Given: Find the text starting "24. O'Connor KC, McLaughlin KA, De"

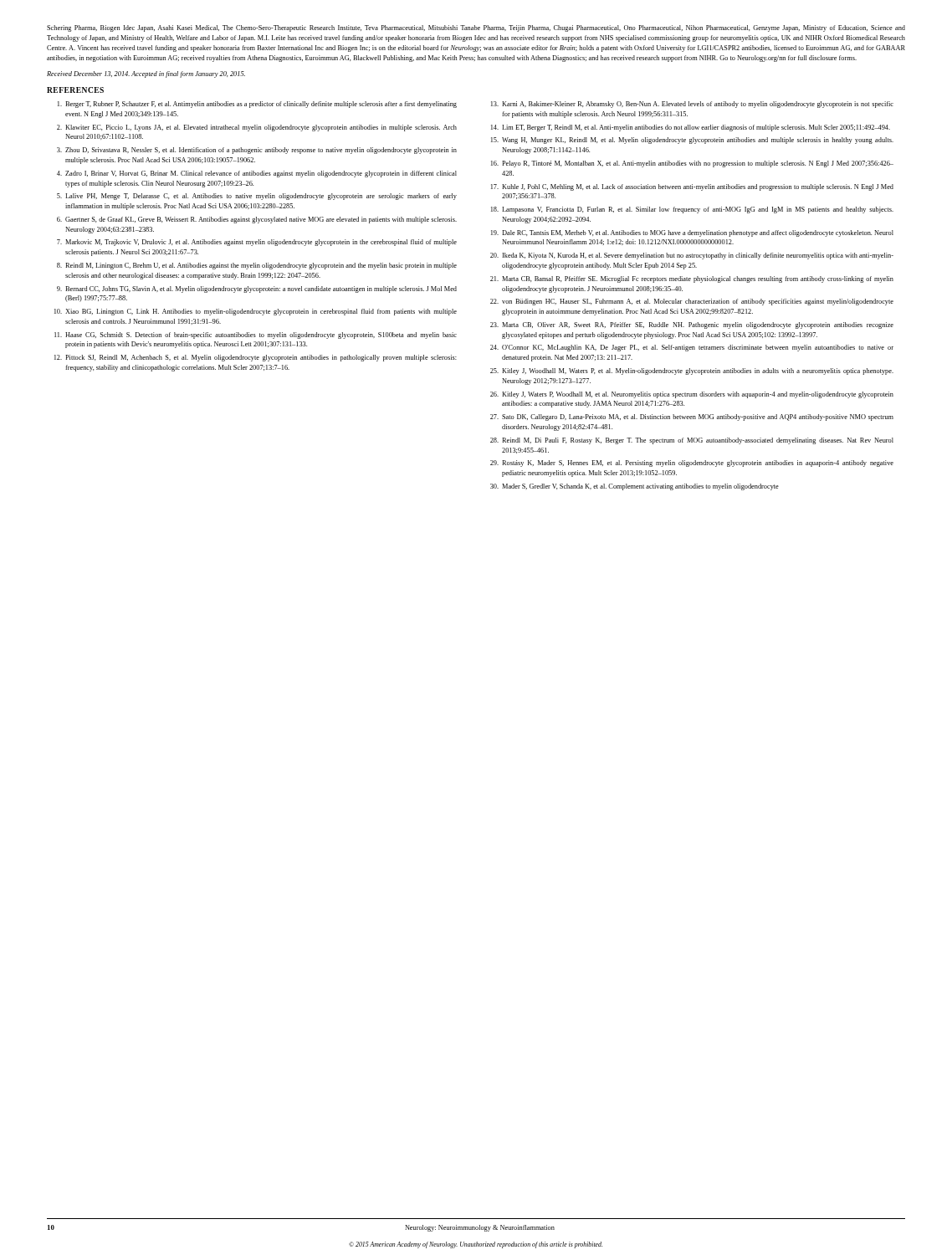Looking at the screenshot, I should pos(688,353).
